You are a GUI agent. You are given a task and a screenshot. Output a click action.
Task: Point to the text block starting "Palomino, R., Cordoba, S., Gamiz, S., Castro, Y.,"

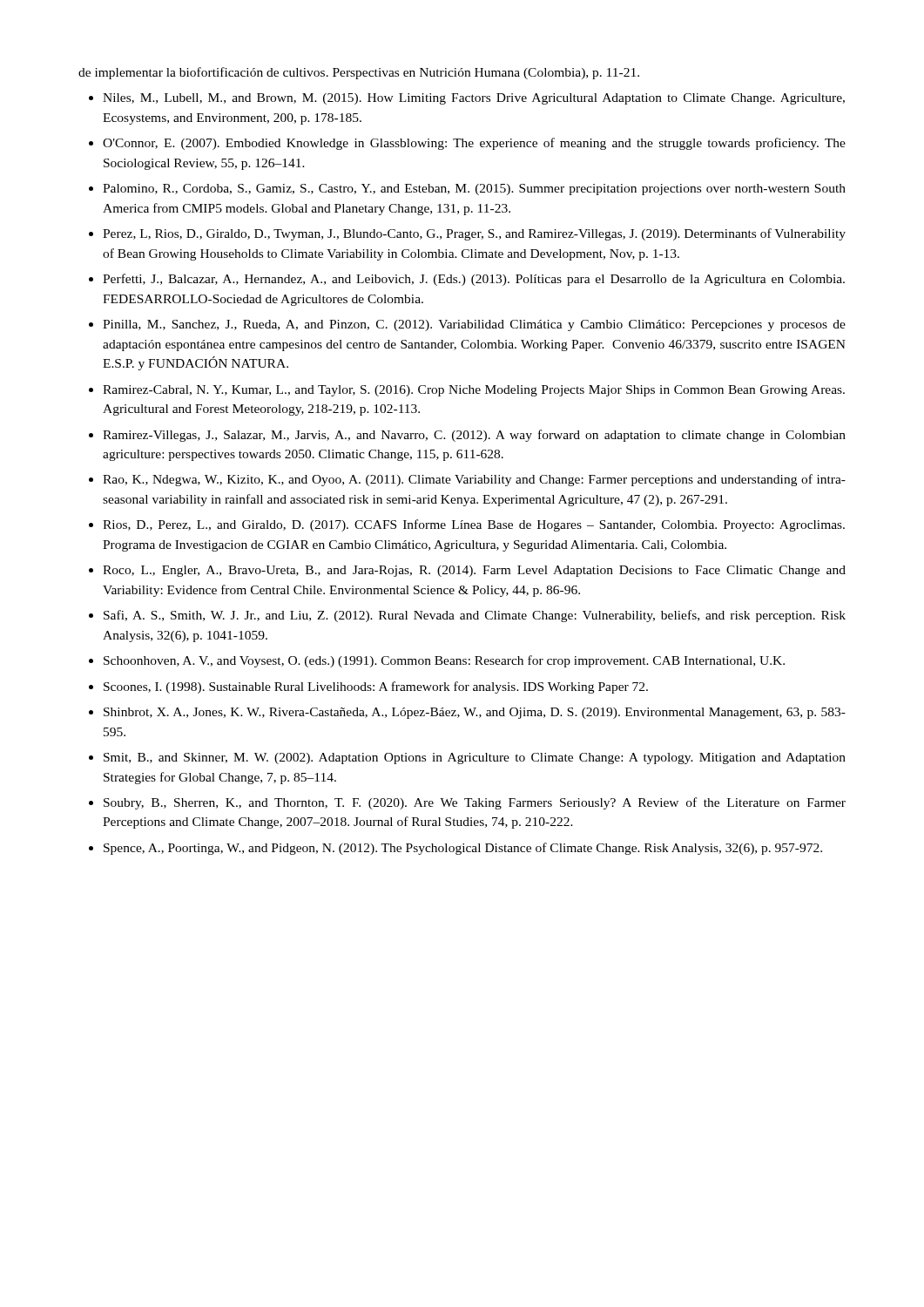(474, 198)
